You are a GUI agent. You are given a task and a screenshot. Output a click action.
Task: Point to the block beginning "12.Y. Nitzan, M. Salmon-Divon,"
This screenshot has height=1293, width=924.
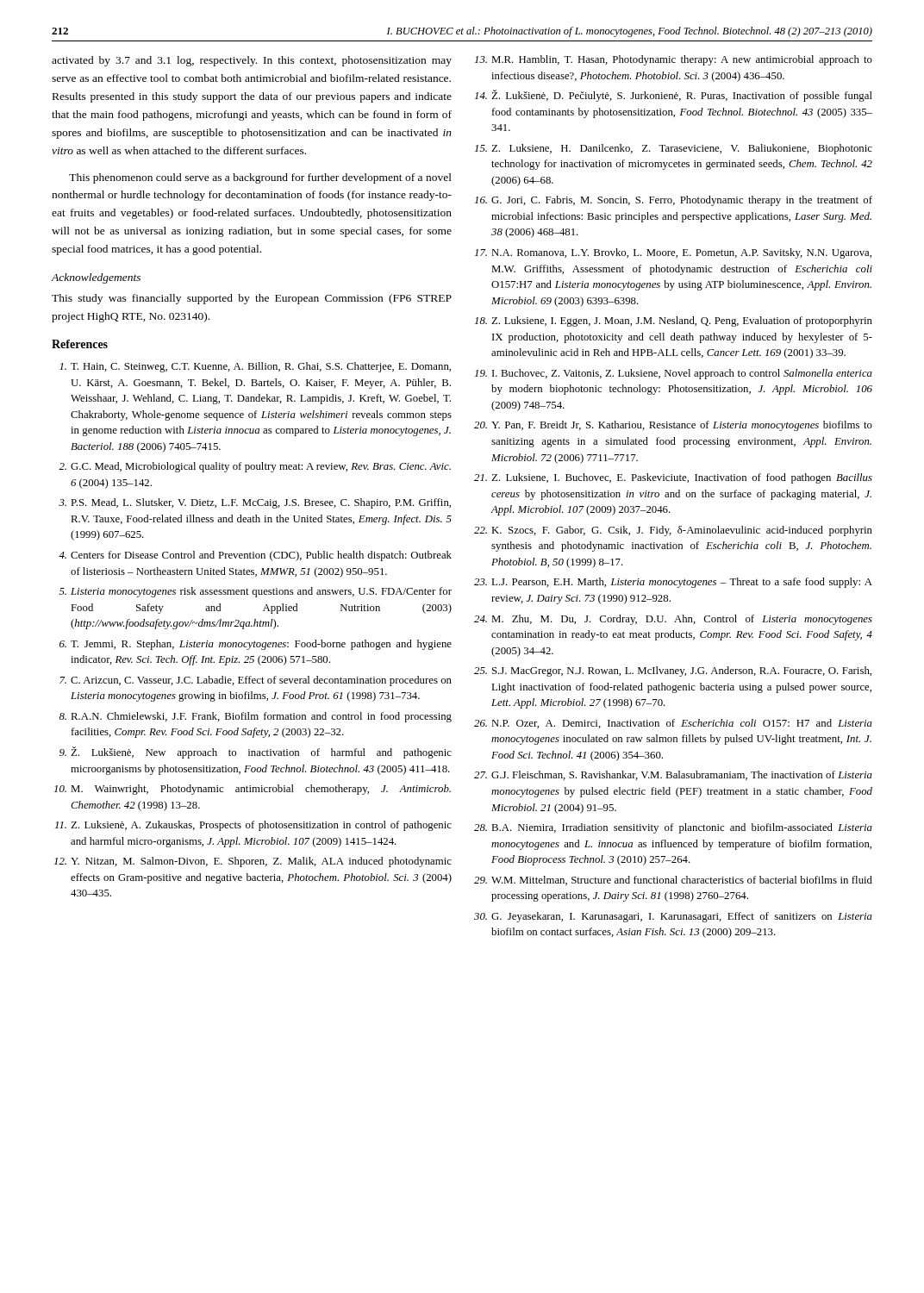[x=252, y=878]
